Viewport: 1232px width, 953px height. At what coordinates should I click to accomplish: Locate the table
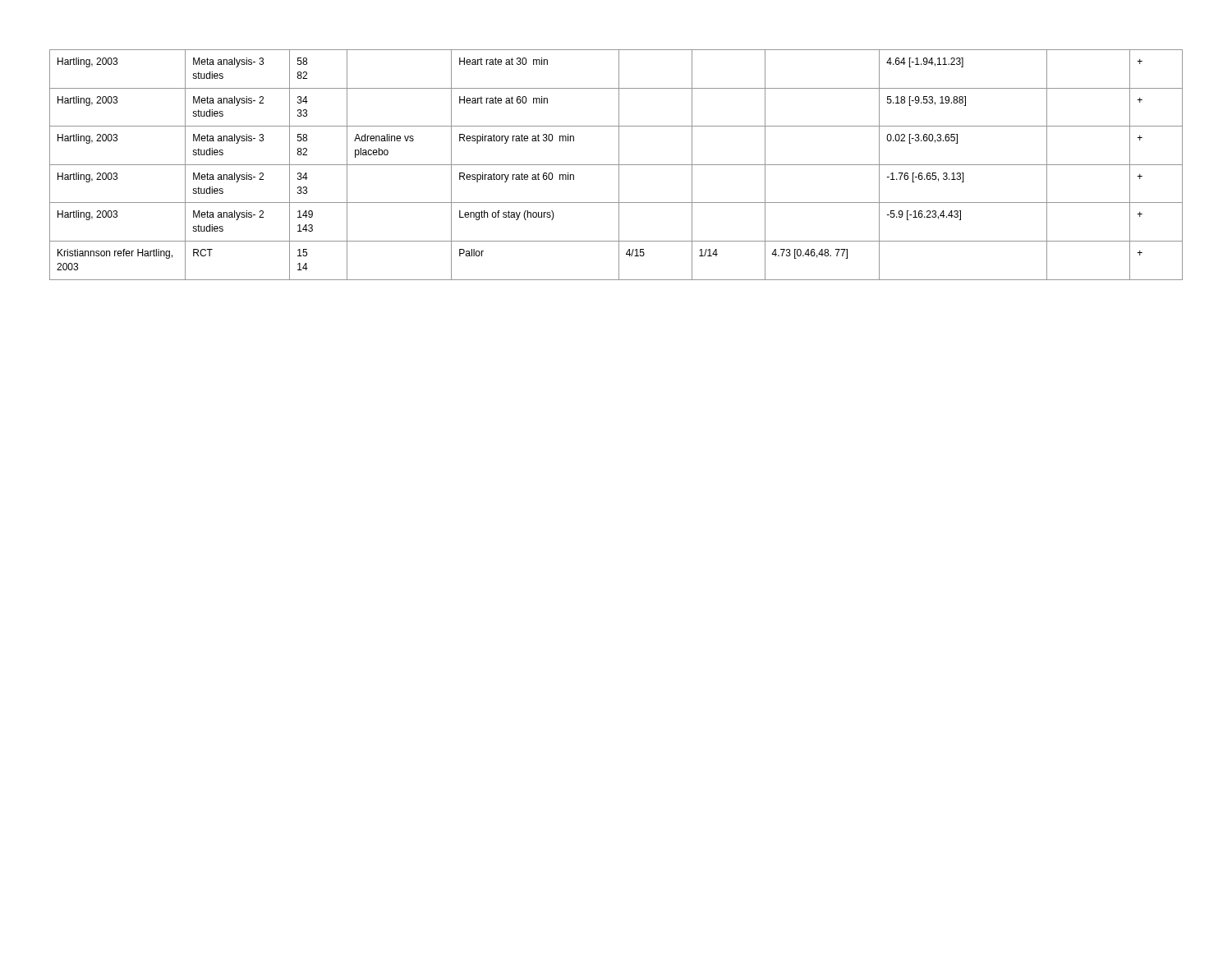tap(616, 165)
